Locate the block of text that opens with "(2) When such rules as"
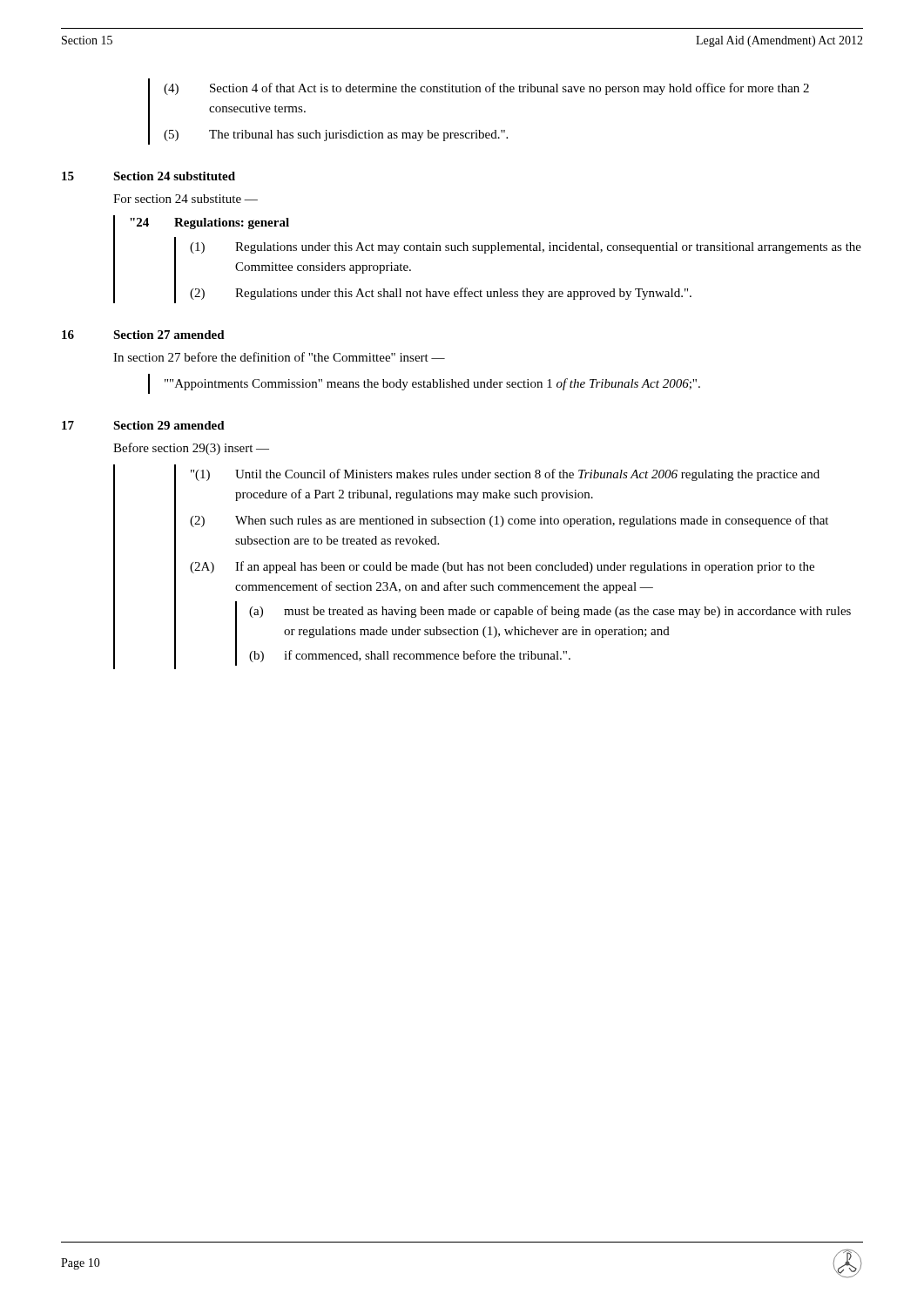 (x=526, y=530)
